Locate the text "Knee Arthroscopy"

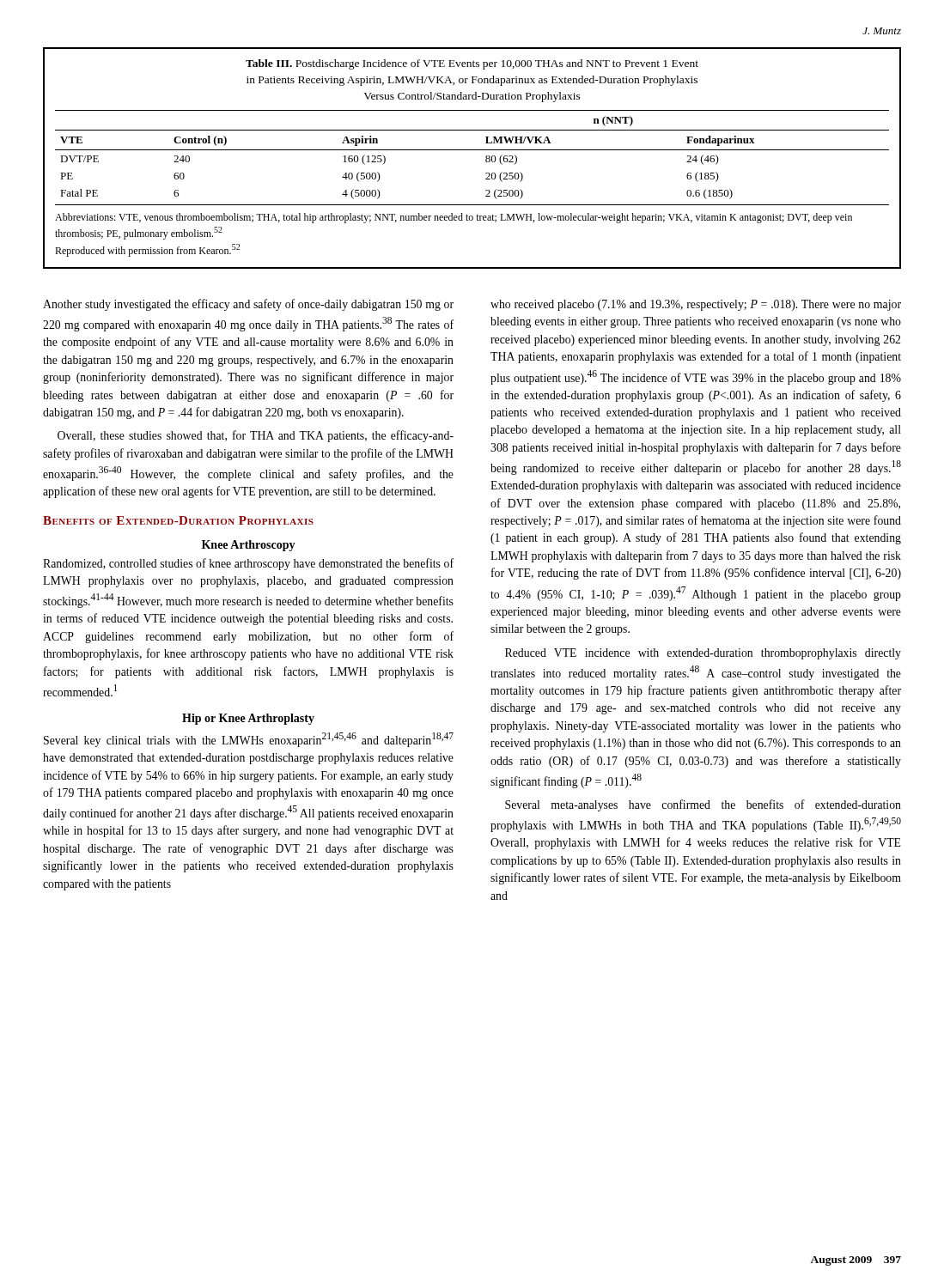coord(248,545)
